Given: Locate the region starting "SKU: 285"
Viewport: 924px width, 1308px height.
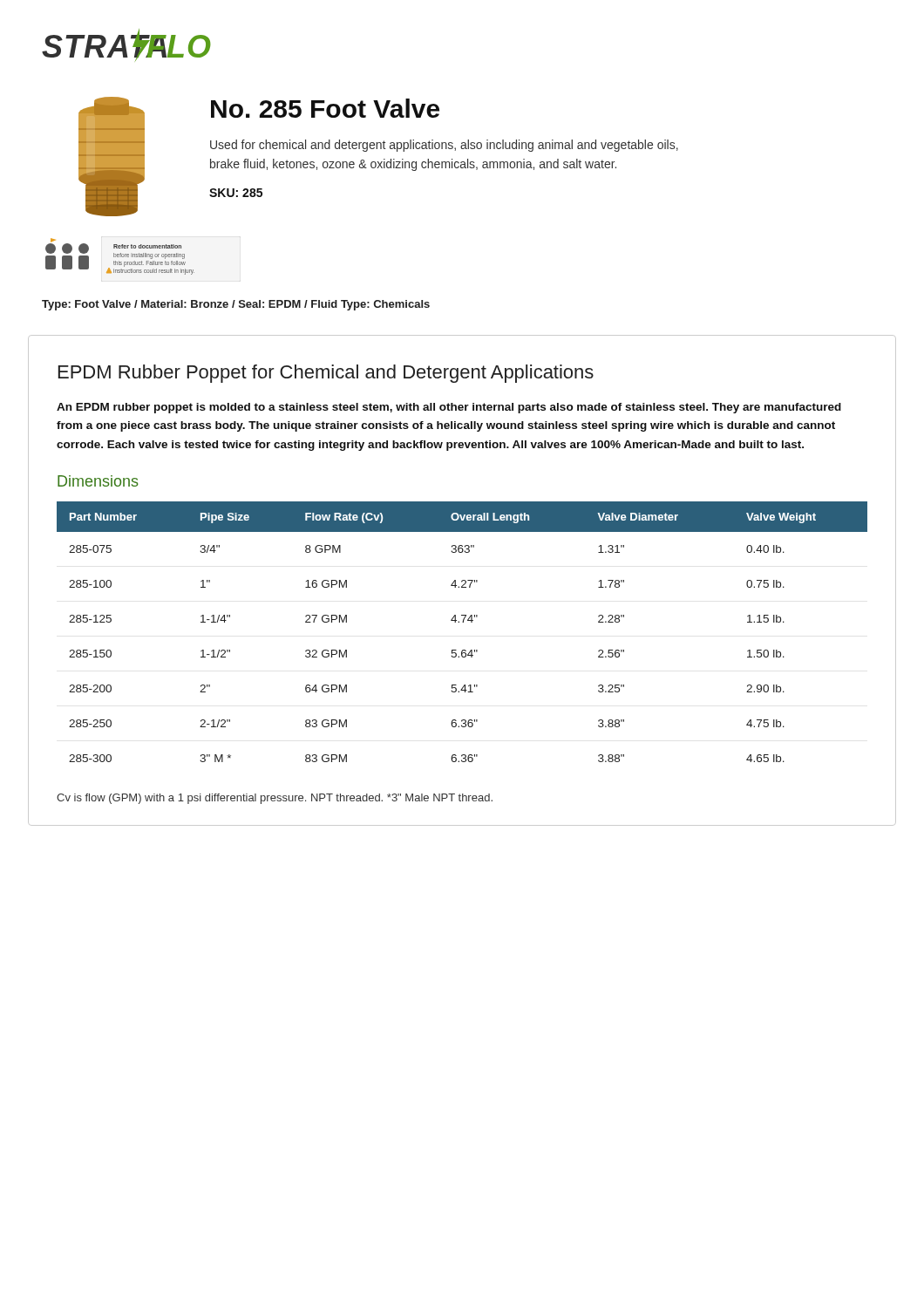Looking at the screenshot, I should click(236, 193).
